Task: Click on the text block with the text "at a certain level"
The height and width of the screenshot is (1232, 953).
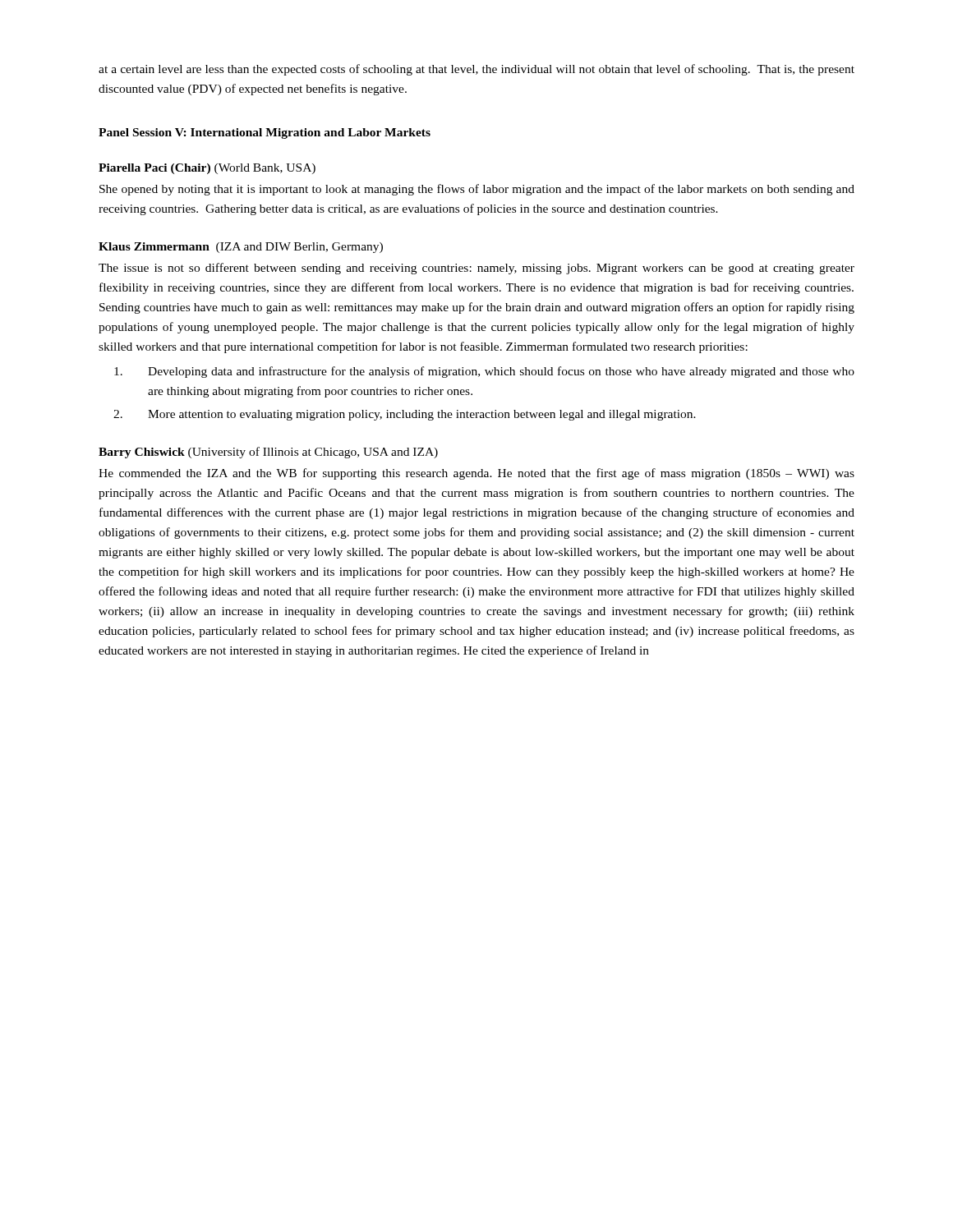Action: click(476, 78)
